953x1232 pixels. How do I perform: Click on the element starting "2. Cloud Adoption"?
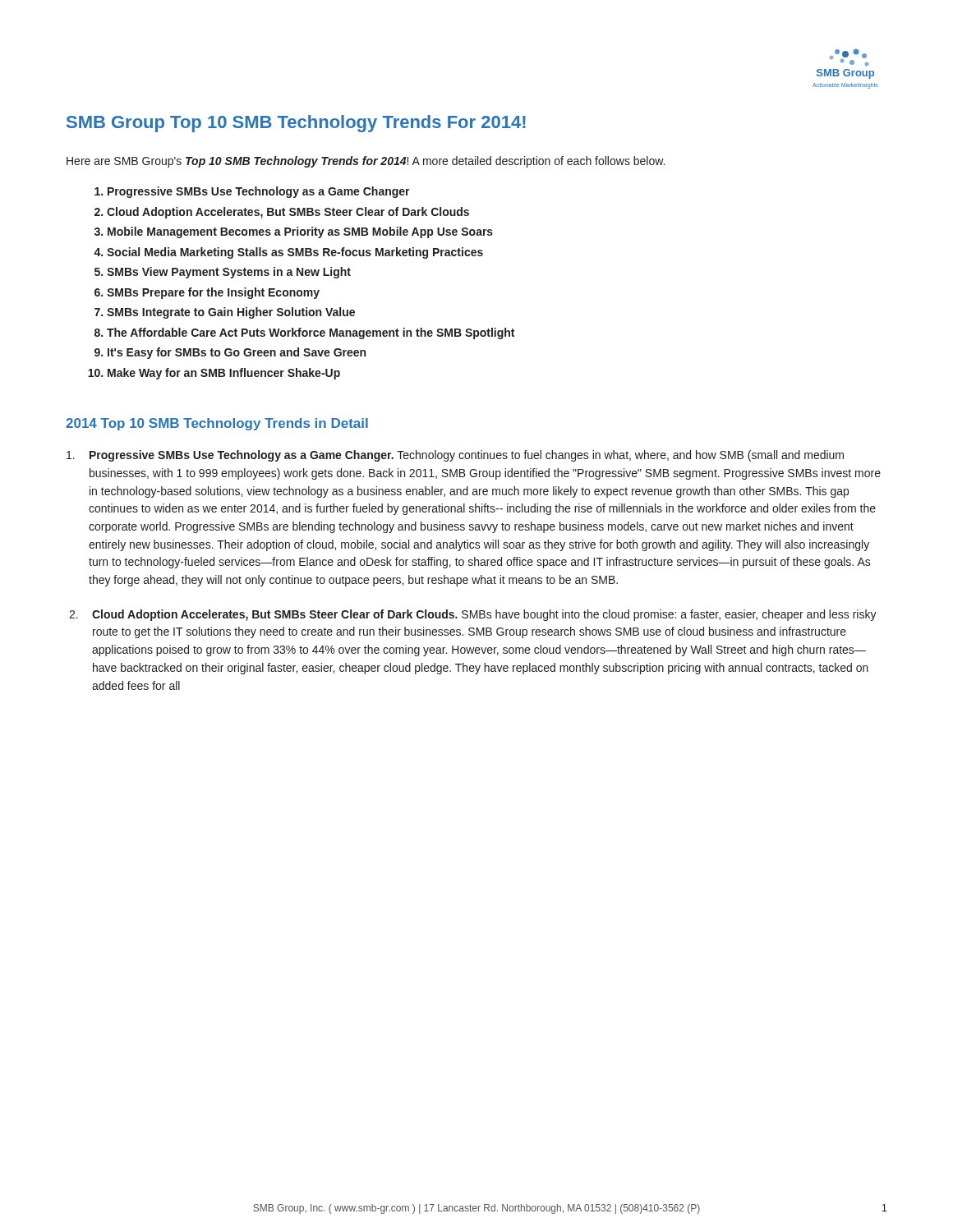click(478, 650)
